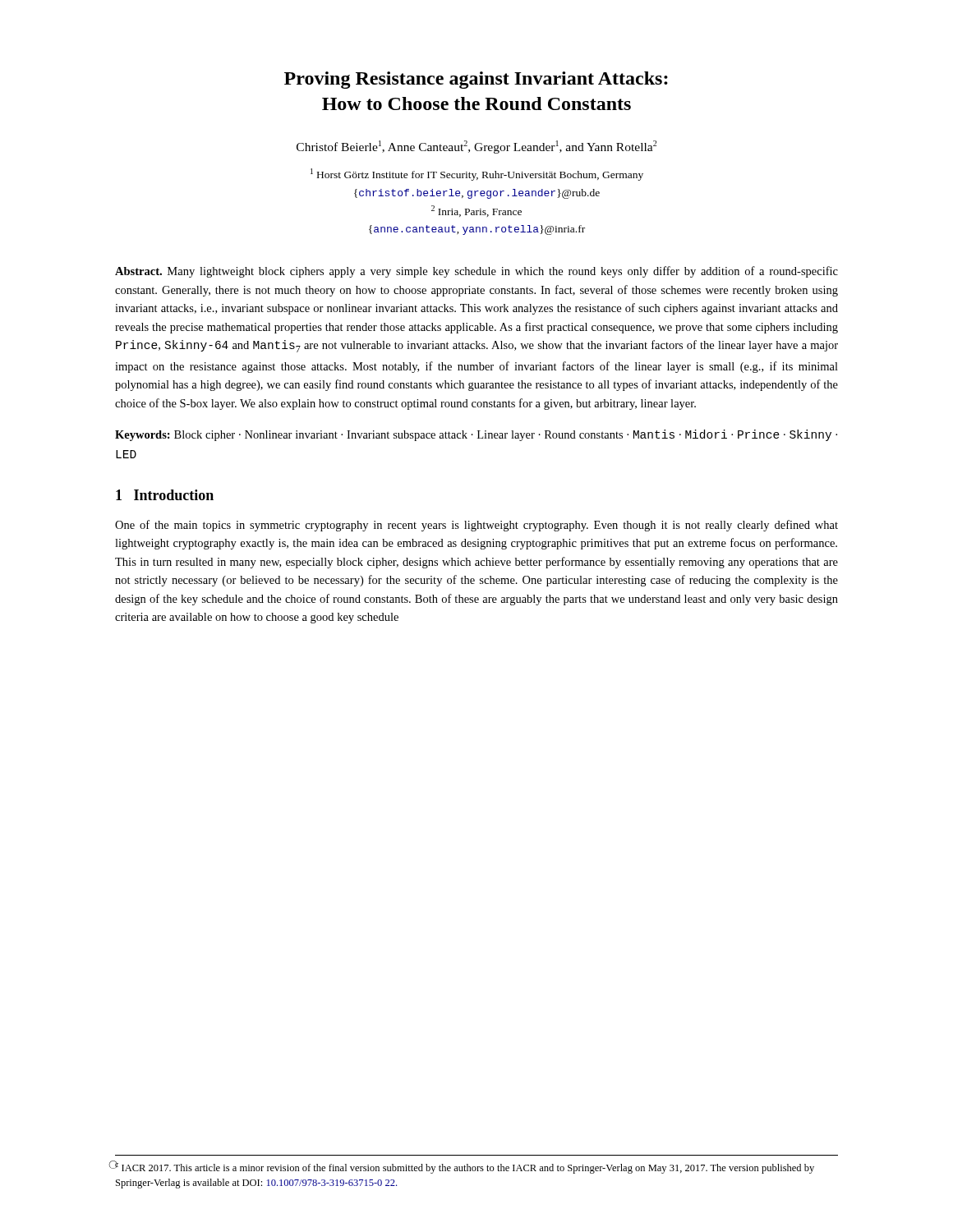Locate the block of text that opens with "1 Horst Görtz"
This screenshot has height=1232, width=953.
[x=476, y=201]
